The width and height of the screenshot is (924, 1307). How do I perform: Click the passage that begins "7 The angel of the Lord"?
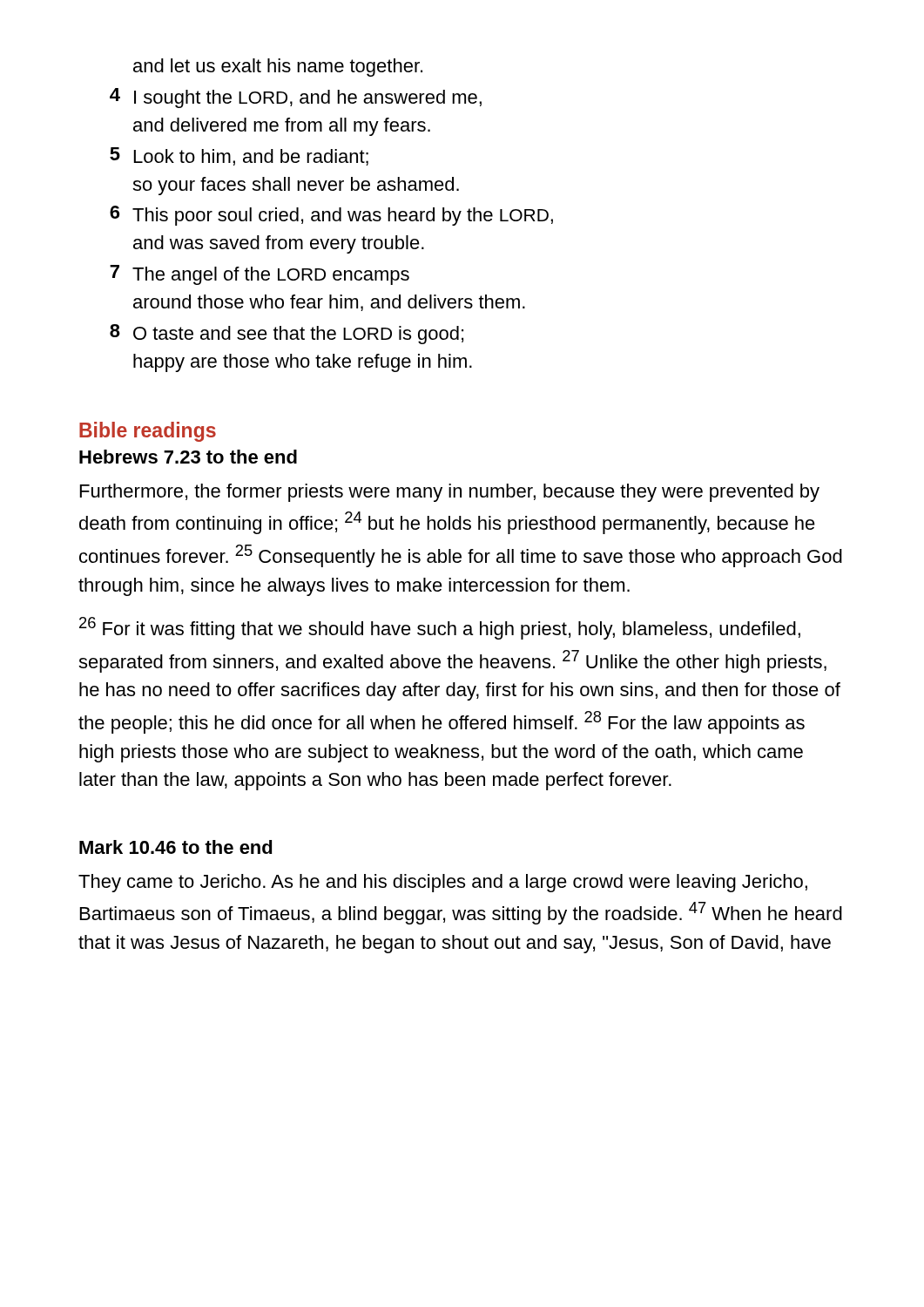pyautogui.click(x=462, y=289)
